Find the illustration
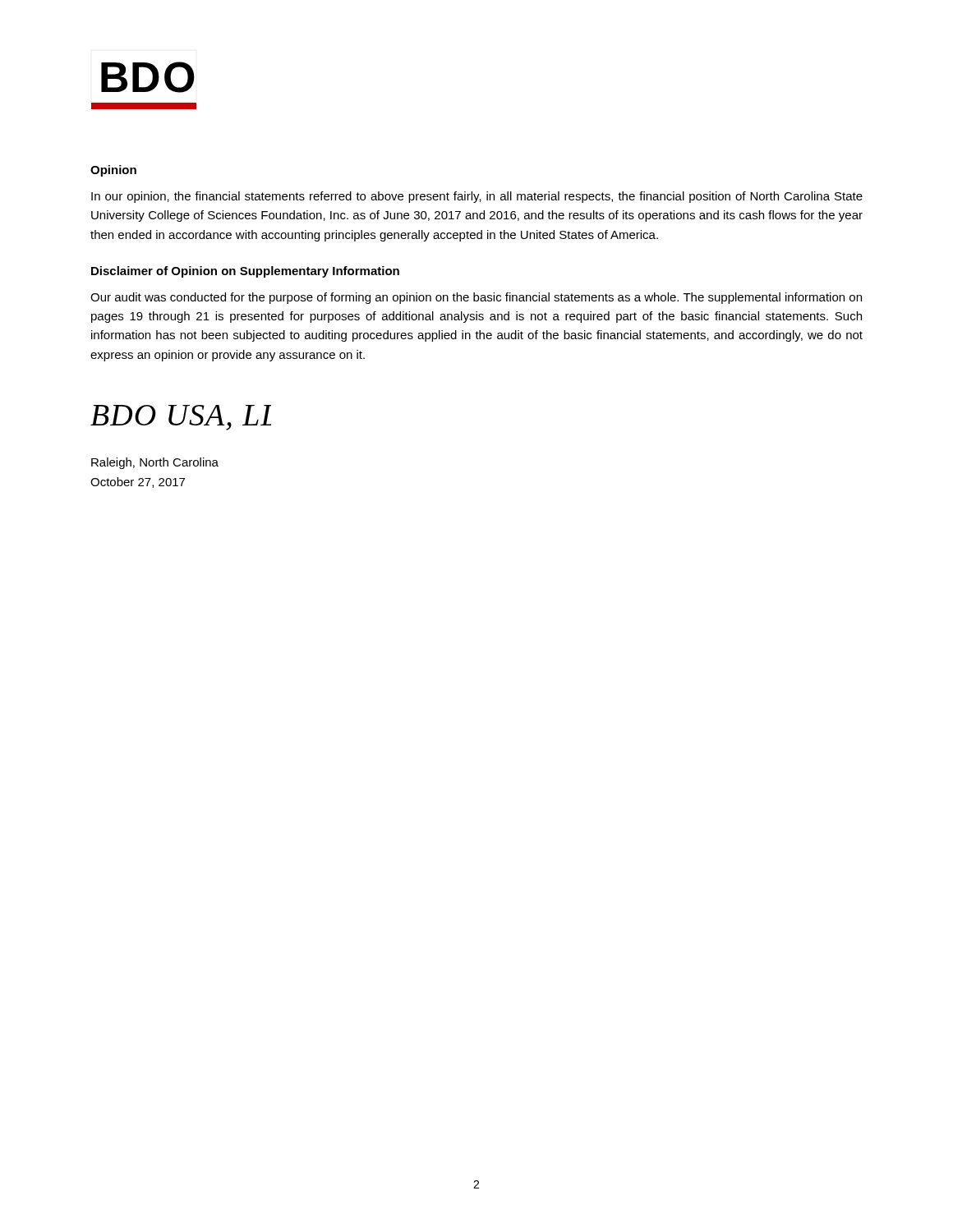 (476, 412)
